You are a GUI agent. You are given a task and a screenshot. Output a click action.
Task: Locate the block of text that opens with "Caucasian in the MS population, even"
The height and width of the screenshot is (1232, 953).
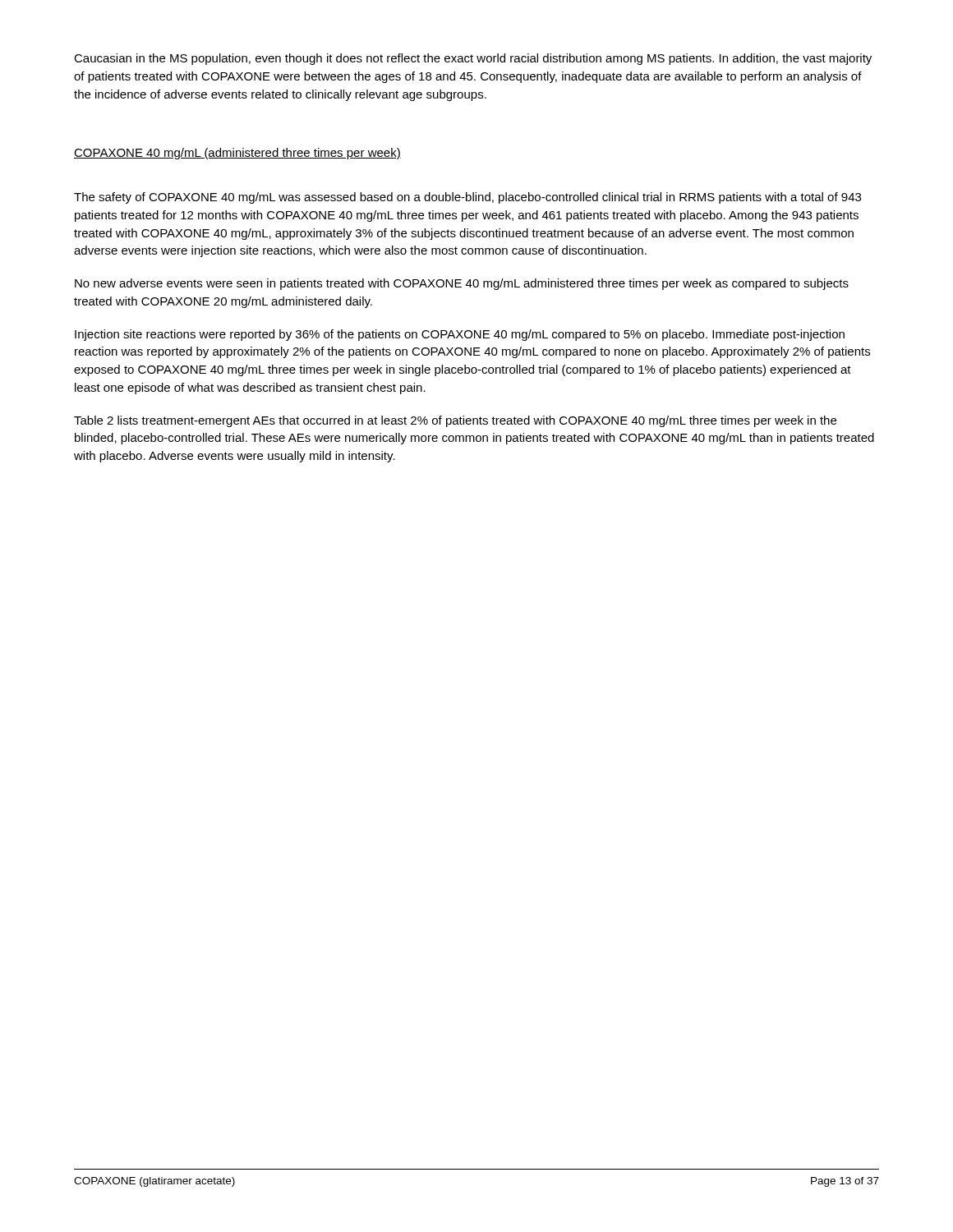(x=476, y=76)
